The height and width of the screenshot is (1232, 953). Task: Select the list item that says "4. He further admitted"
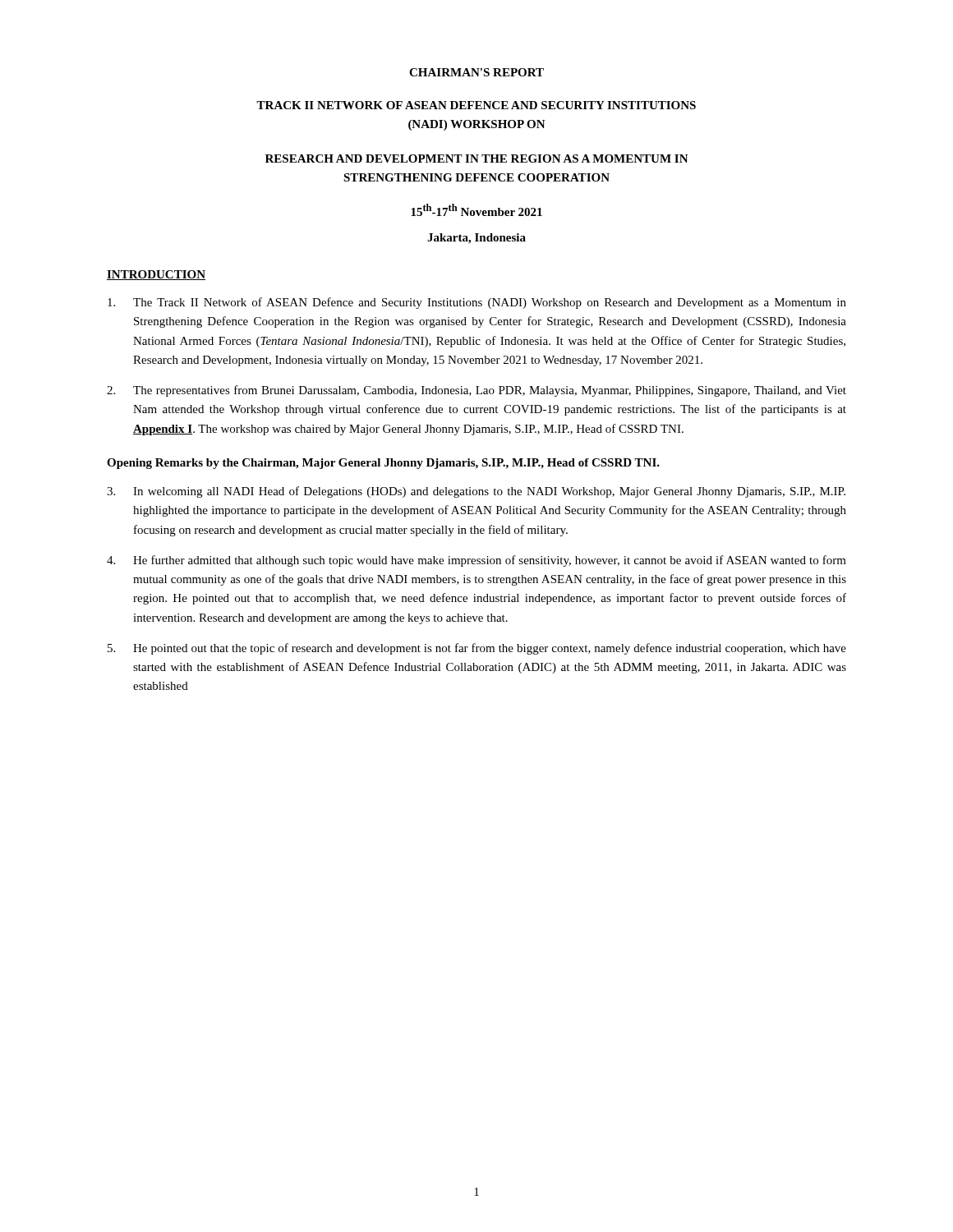click(476, 589)
